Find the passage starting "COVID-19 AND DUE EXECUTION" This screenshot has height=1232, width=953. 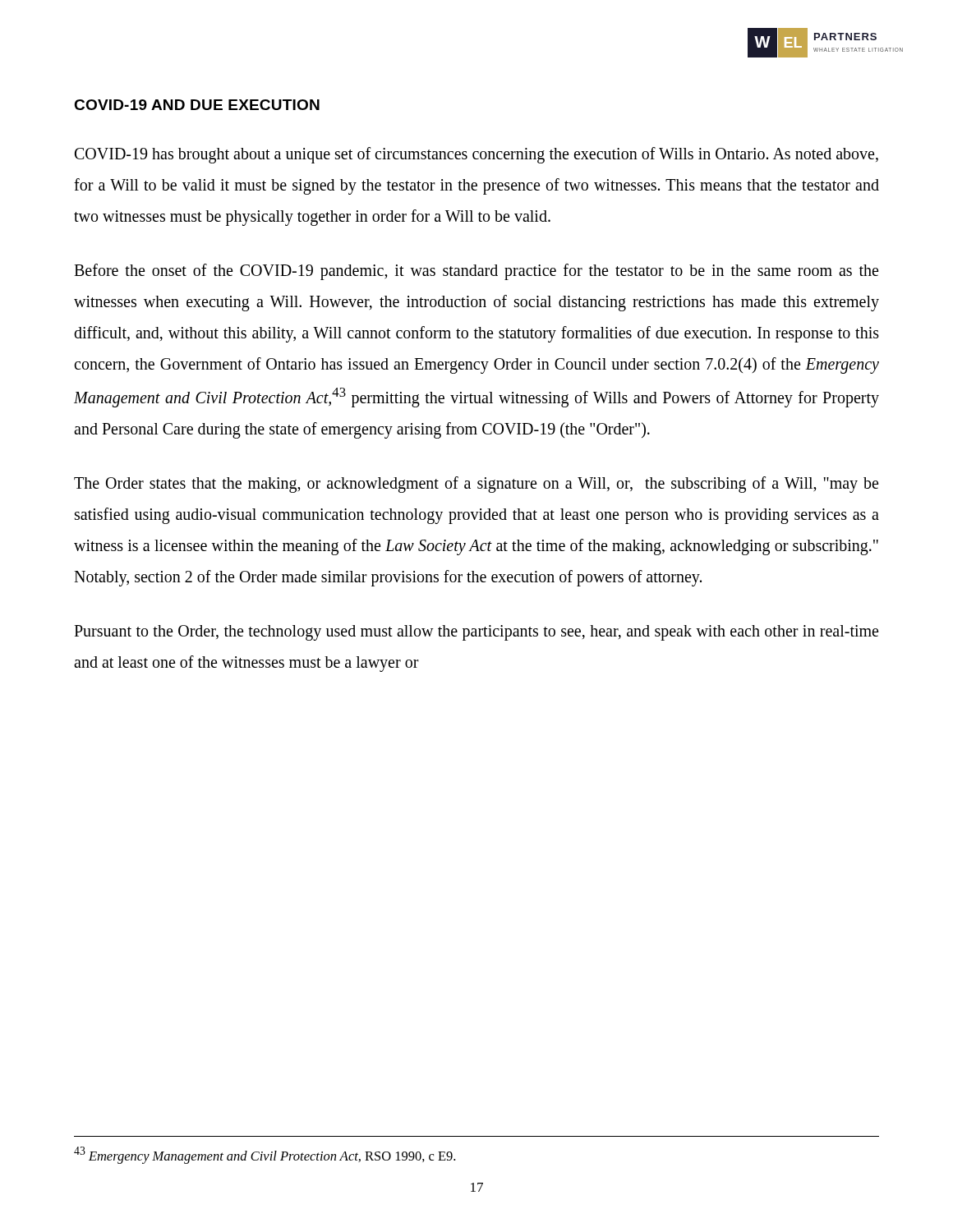tap(197, 105)
